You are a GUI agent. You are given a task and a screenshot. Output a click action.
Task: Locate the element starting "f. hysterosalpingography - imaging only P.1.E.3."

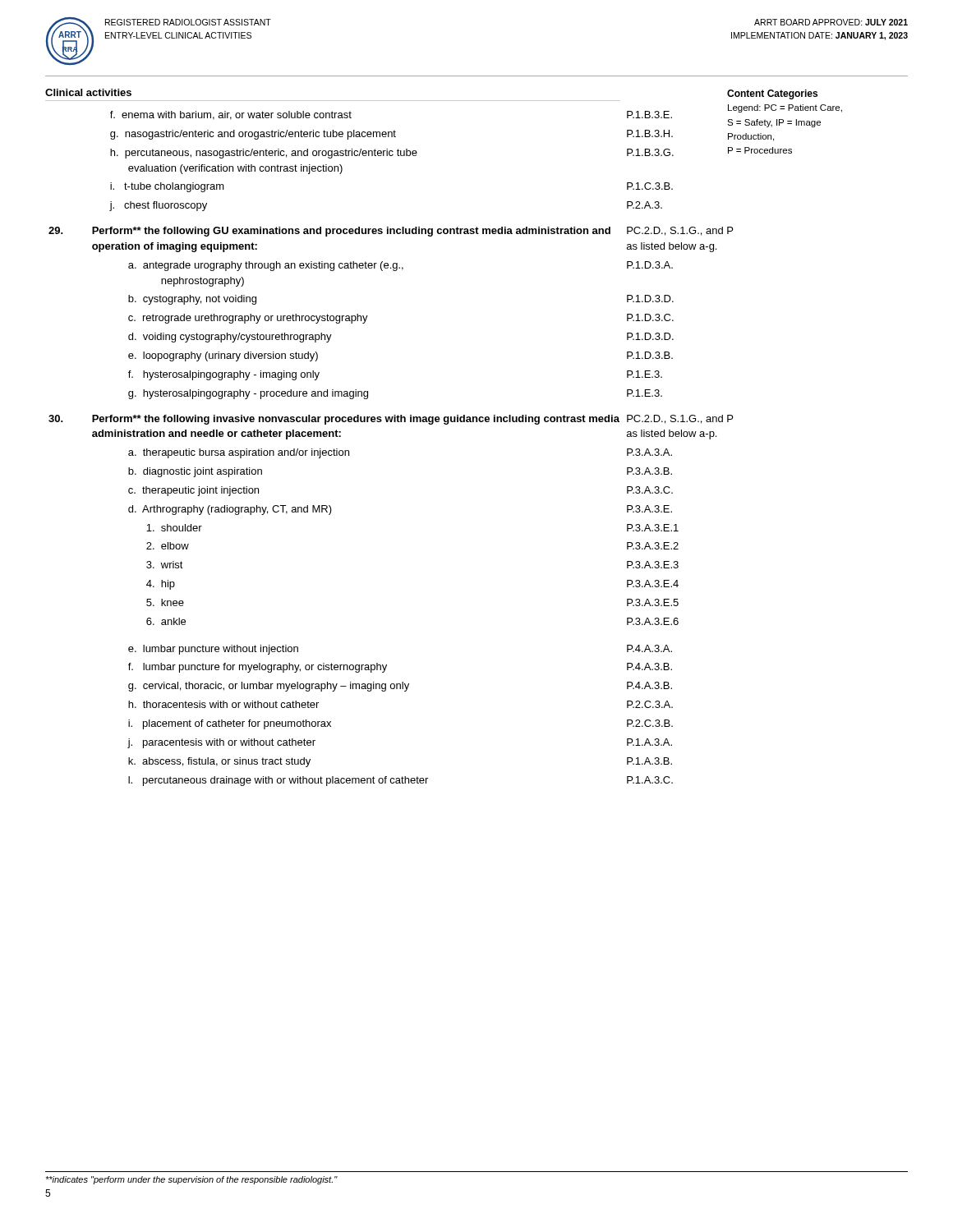coord(225,375)
